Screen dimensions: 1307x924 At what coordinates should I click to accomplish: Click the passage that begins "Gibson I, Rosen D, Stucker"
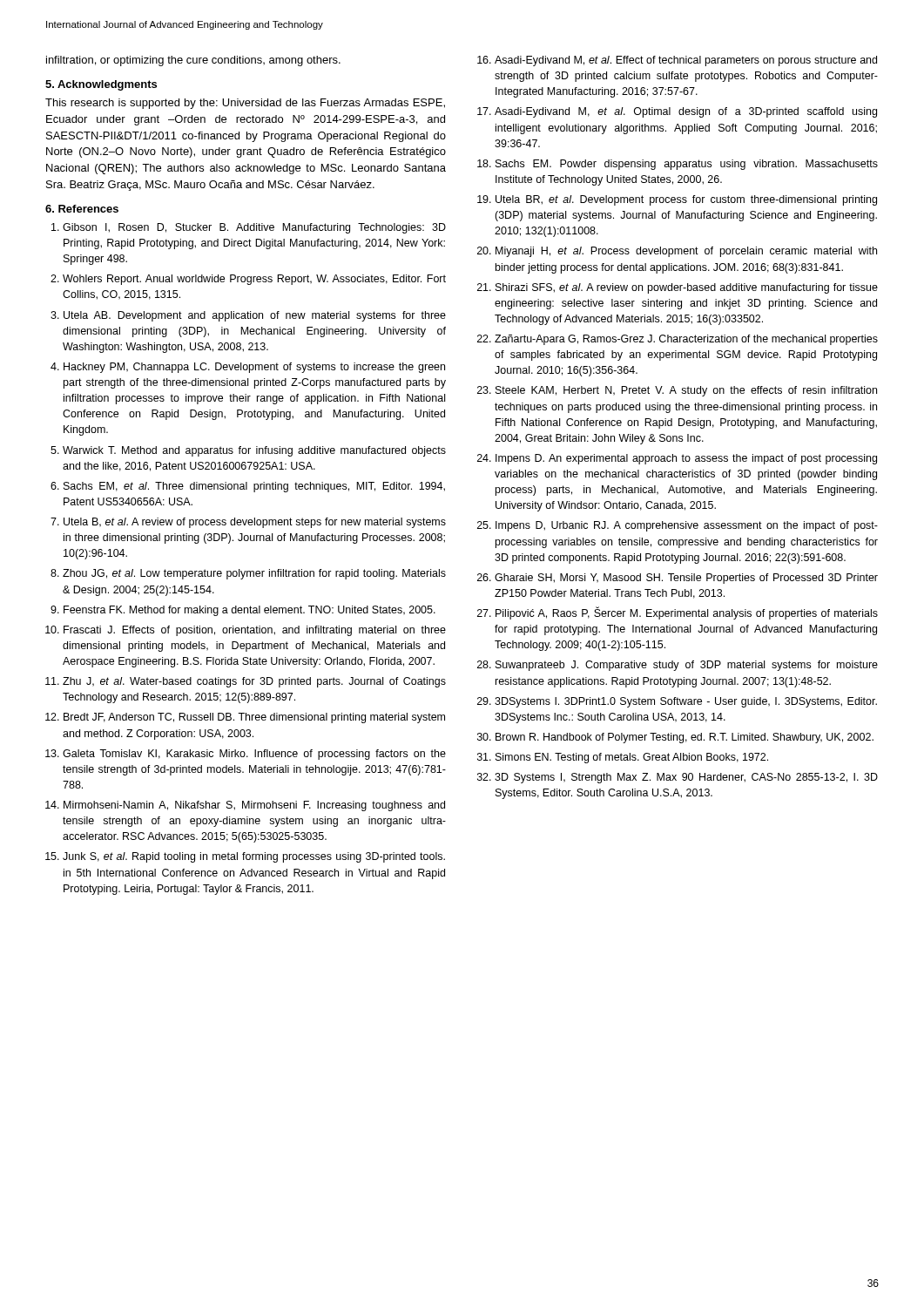pyautogui.click(x=254, y=243)
